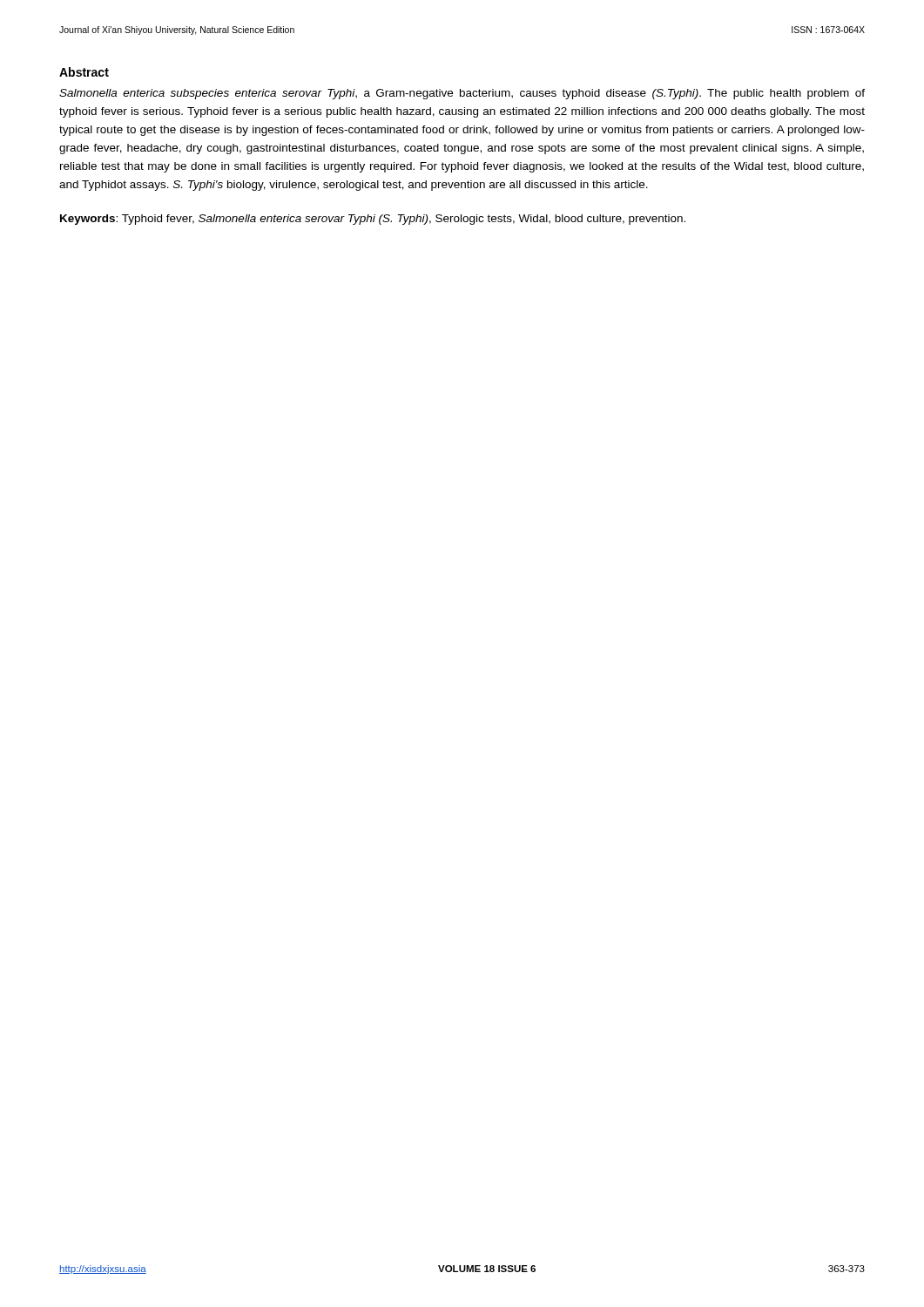Find the block on this page that starts "Keywords: Typhoid fever,"
This screenshot has height=1307, width=924.
(373, 218)
